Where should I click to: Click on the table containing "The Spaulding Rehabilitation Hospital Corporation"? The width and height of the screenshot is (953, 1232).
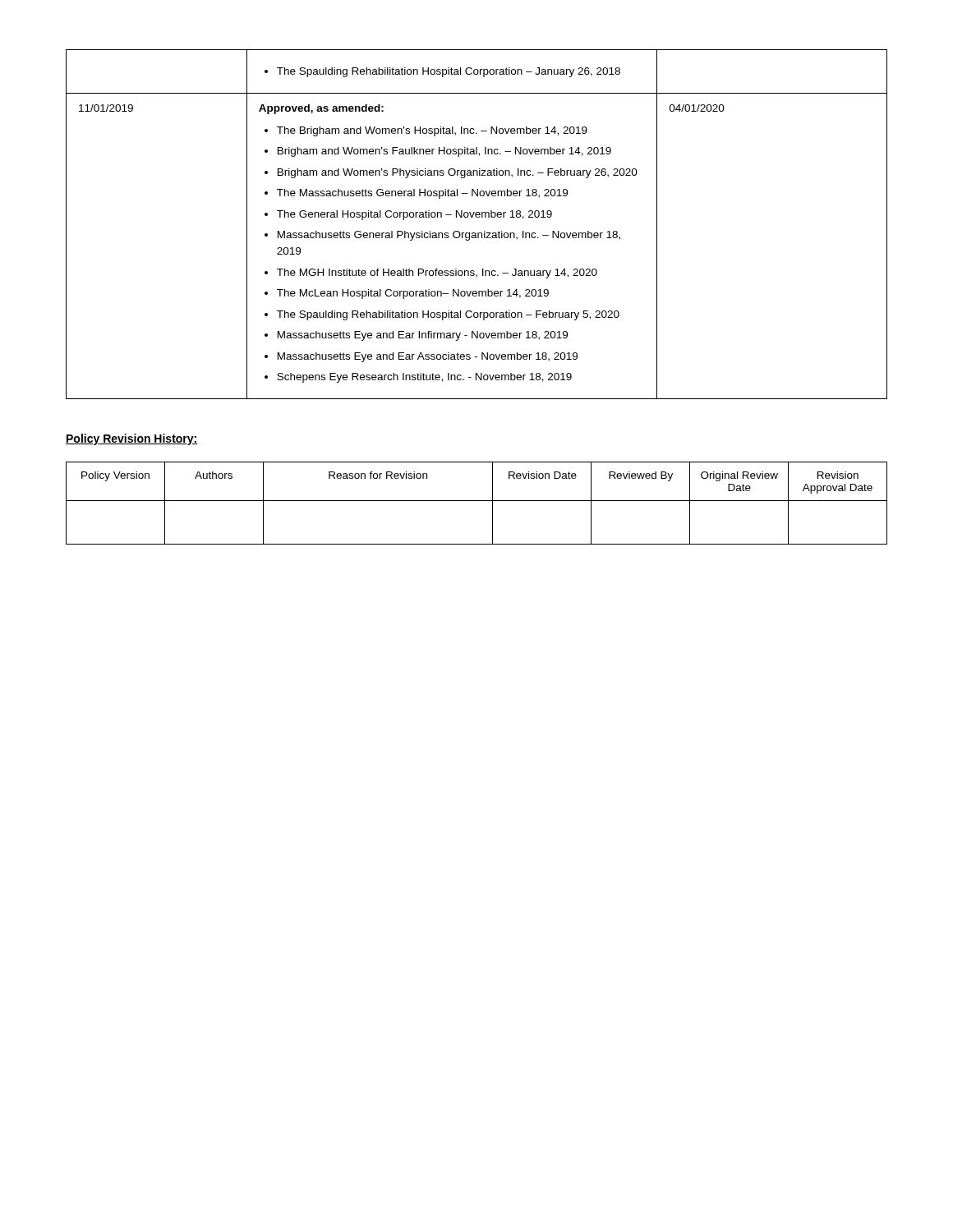[476, 224]
